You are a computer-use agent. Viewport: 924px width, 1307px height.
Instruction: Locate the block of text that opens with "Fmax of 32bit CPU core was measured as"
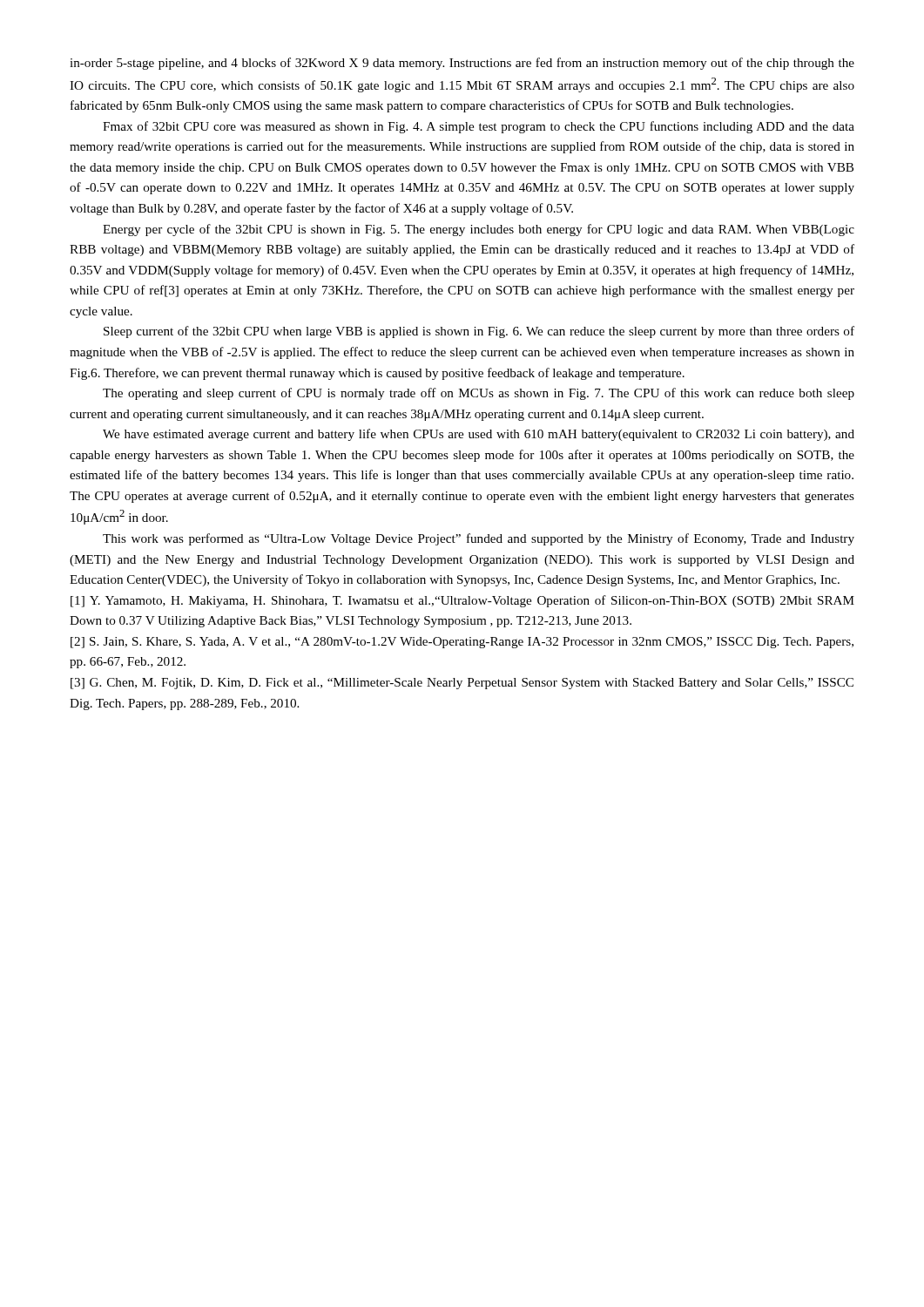462,167
